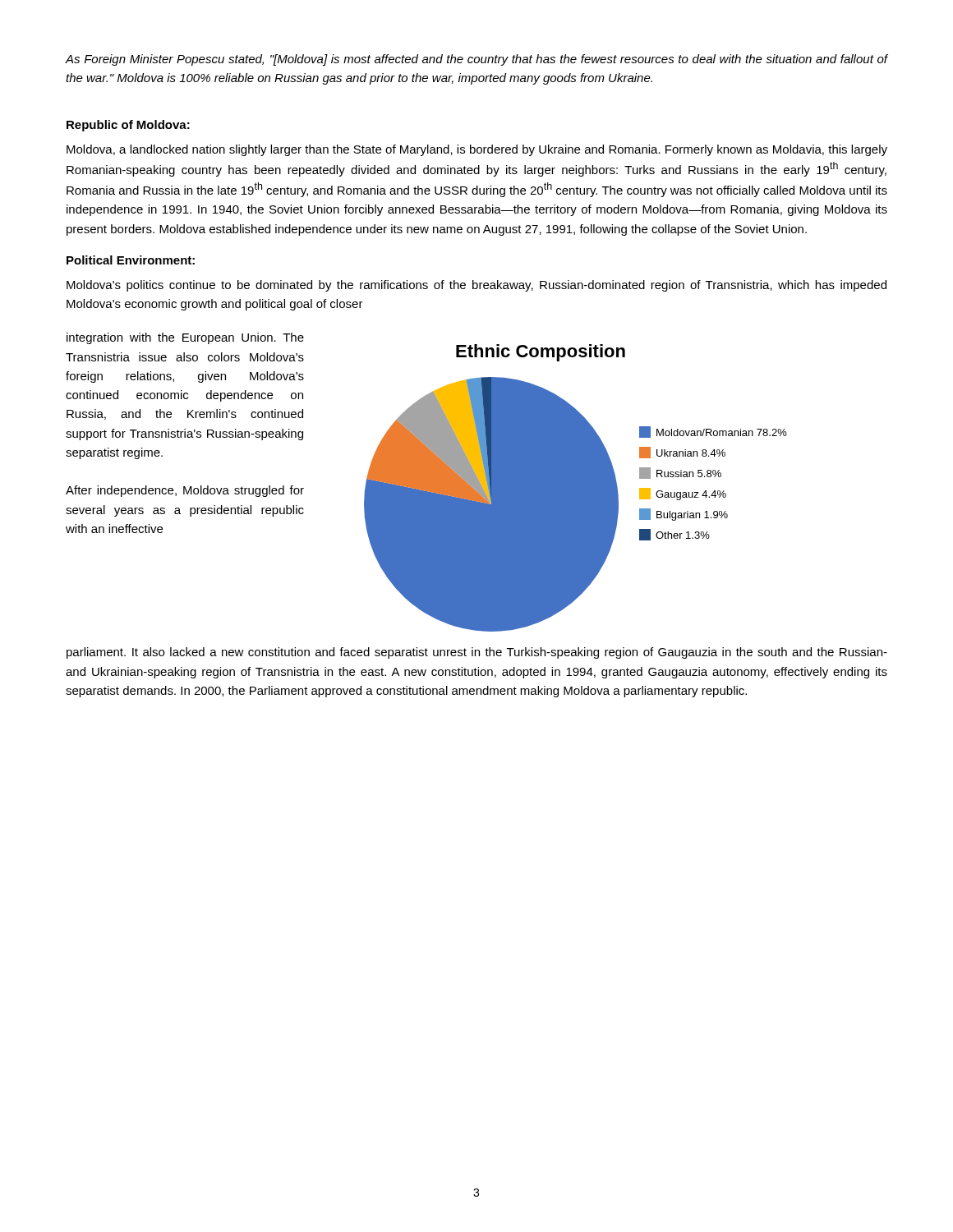Select the pie chart
Screen dimensions: 1232x953
603,485
